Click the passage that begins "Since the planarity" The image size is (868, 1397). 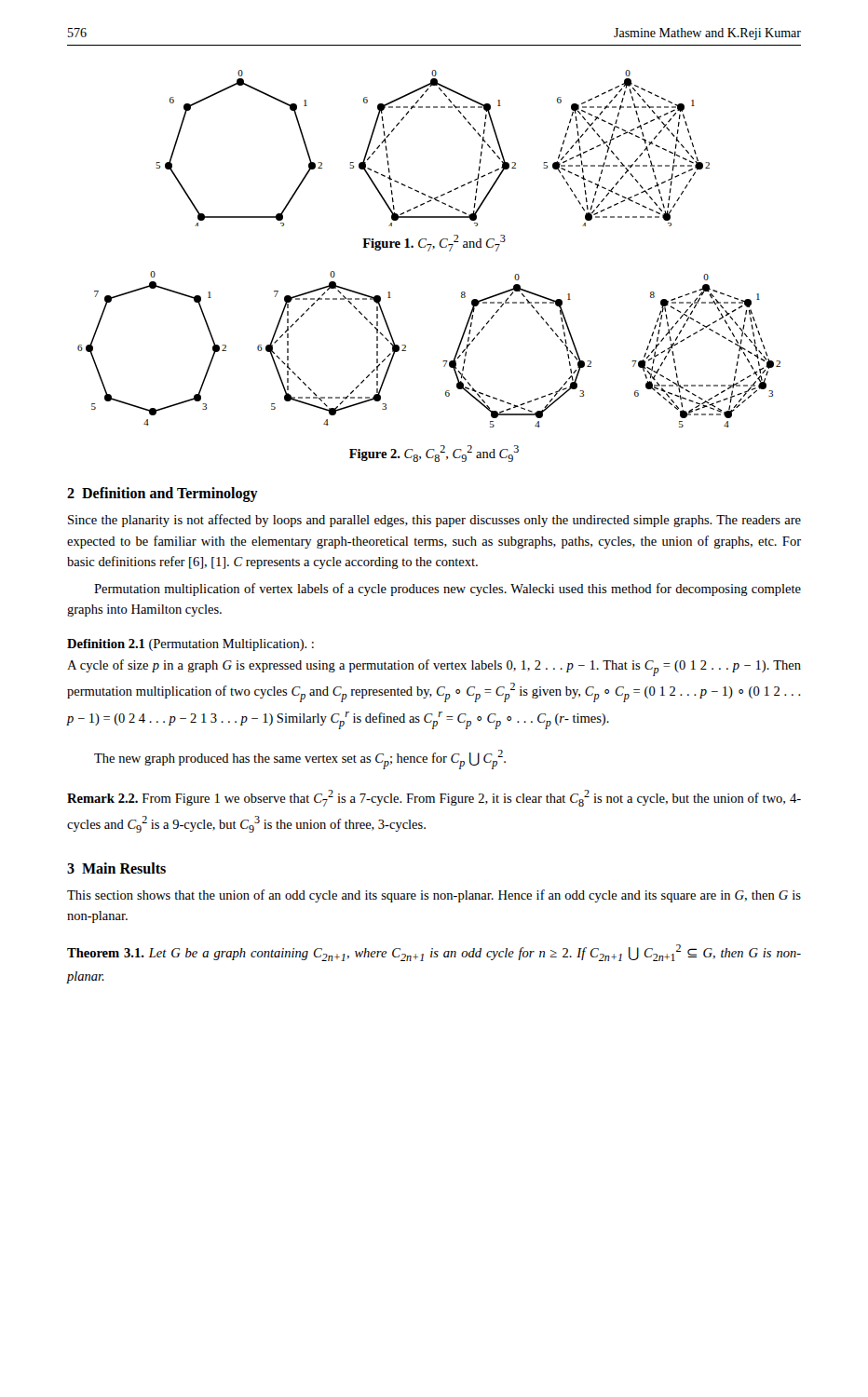click(434, 565)
